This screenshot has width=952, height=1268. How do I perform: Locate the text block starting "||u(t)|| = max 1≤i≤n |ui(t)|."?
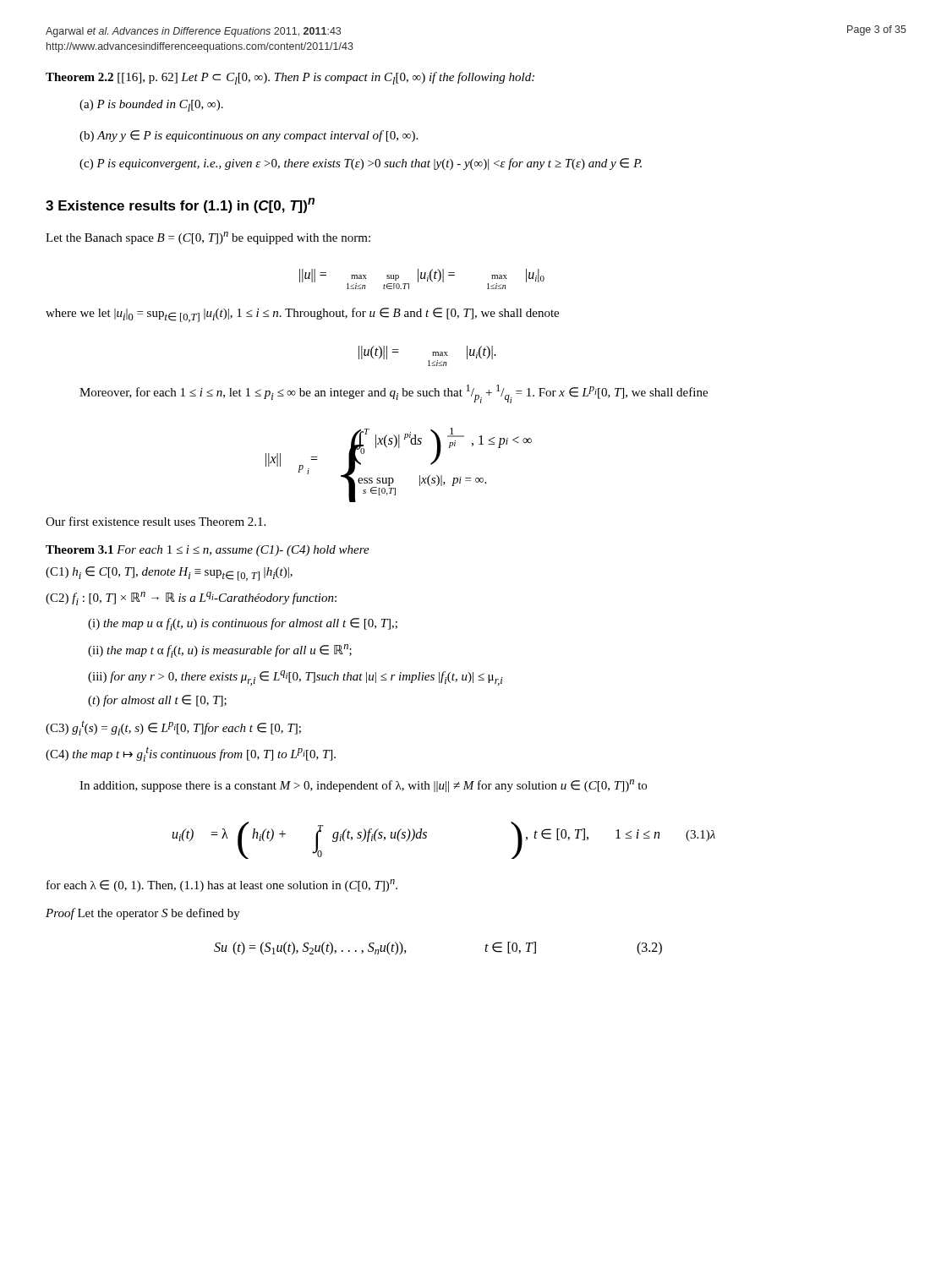tap(476, 351)
